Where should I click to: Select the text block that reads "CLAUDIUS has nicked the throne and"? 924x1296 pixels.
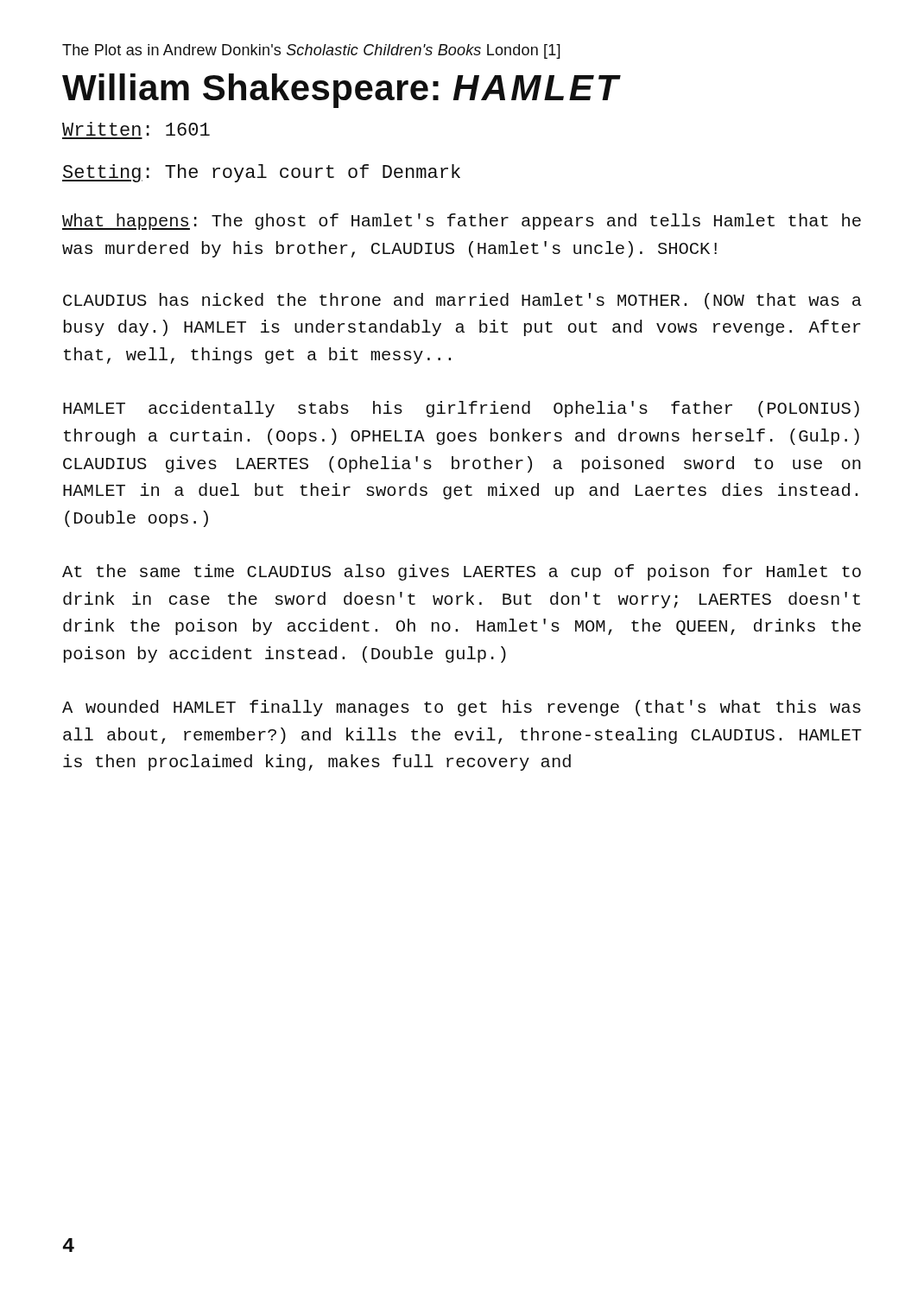coord(462,328)
